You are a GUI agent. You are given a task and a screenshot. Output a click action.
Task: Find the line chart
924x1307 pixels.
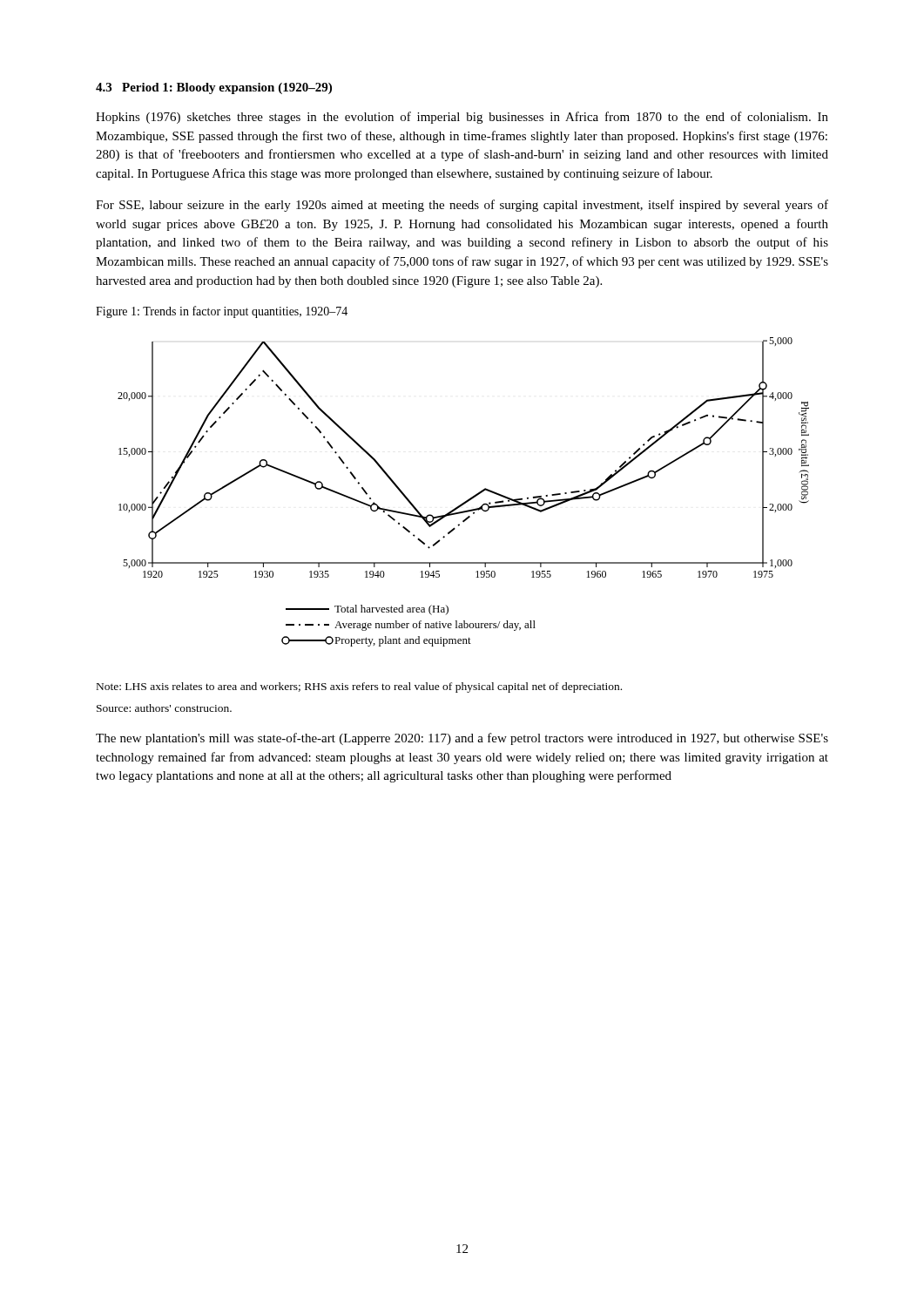tap(462, 500)
